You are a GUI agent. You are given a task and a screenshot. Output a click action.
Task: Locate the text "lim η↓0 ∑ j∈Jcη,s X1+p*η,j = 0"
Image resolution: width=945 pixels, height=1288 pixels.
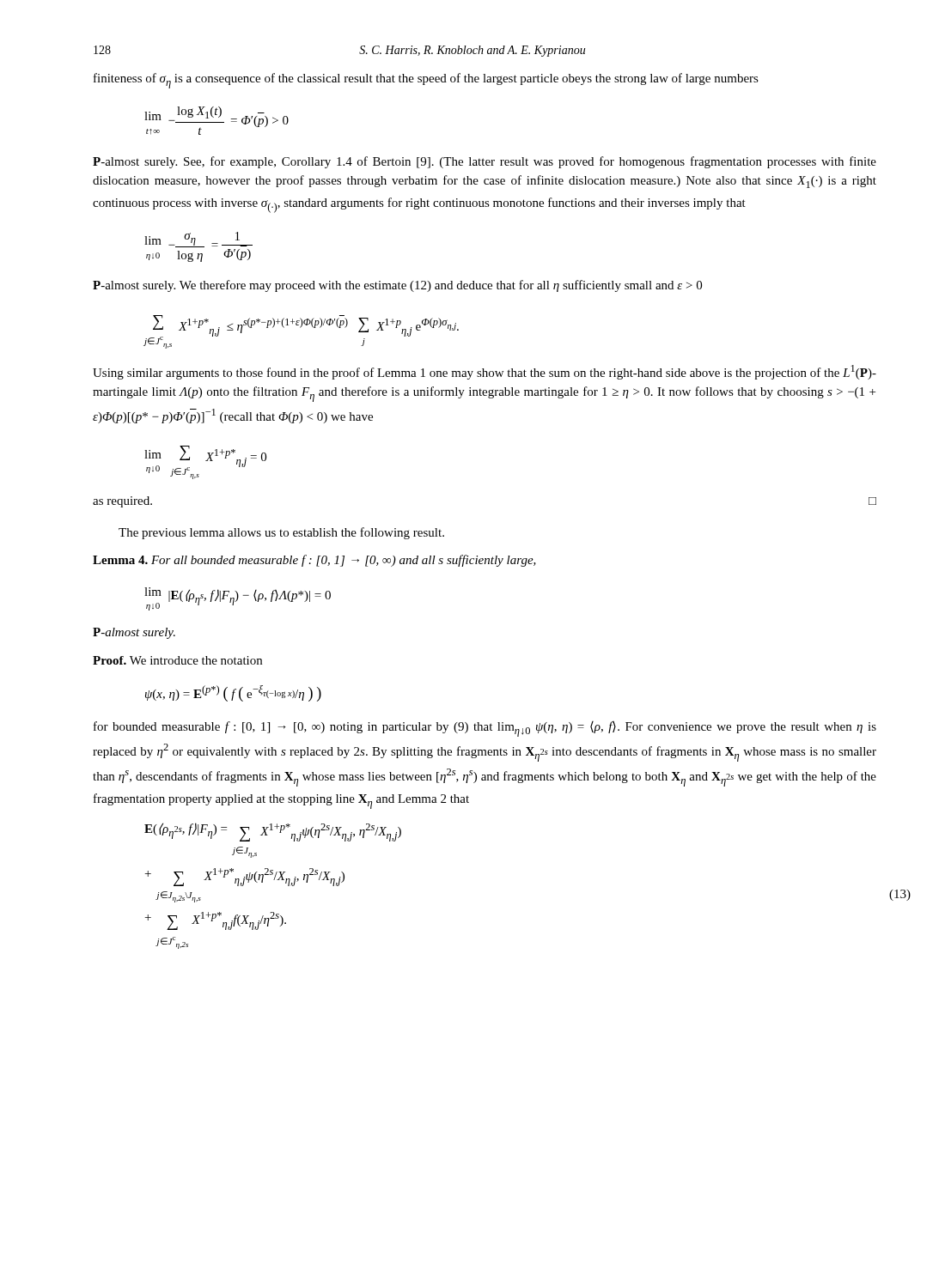[206, 459]
